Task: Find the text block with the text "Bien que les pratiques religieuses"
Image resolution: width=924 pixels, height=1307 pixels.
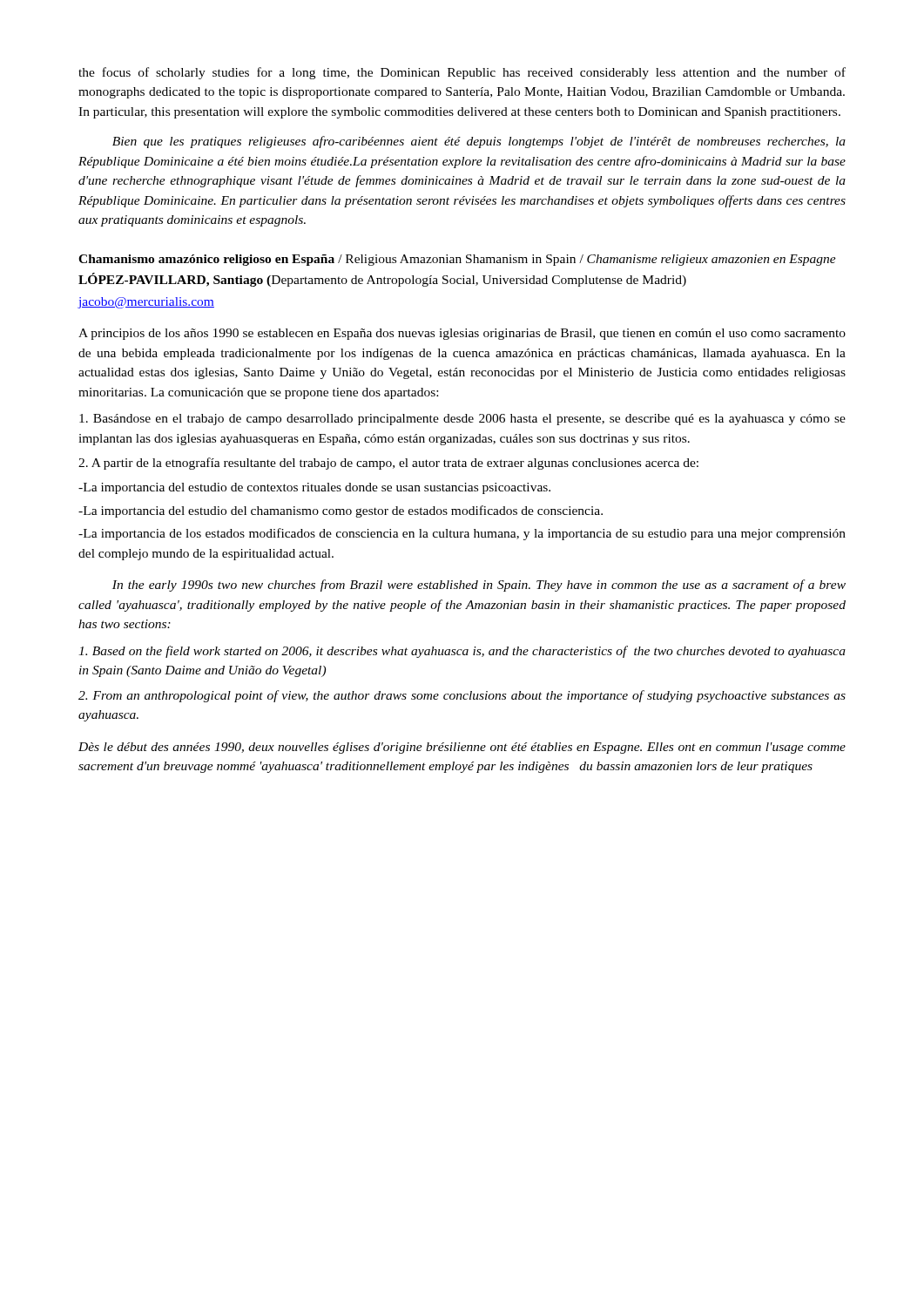Action: (462, 181)
